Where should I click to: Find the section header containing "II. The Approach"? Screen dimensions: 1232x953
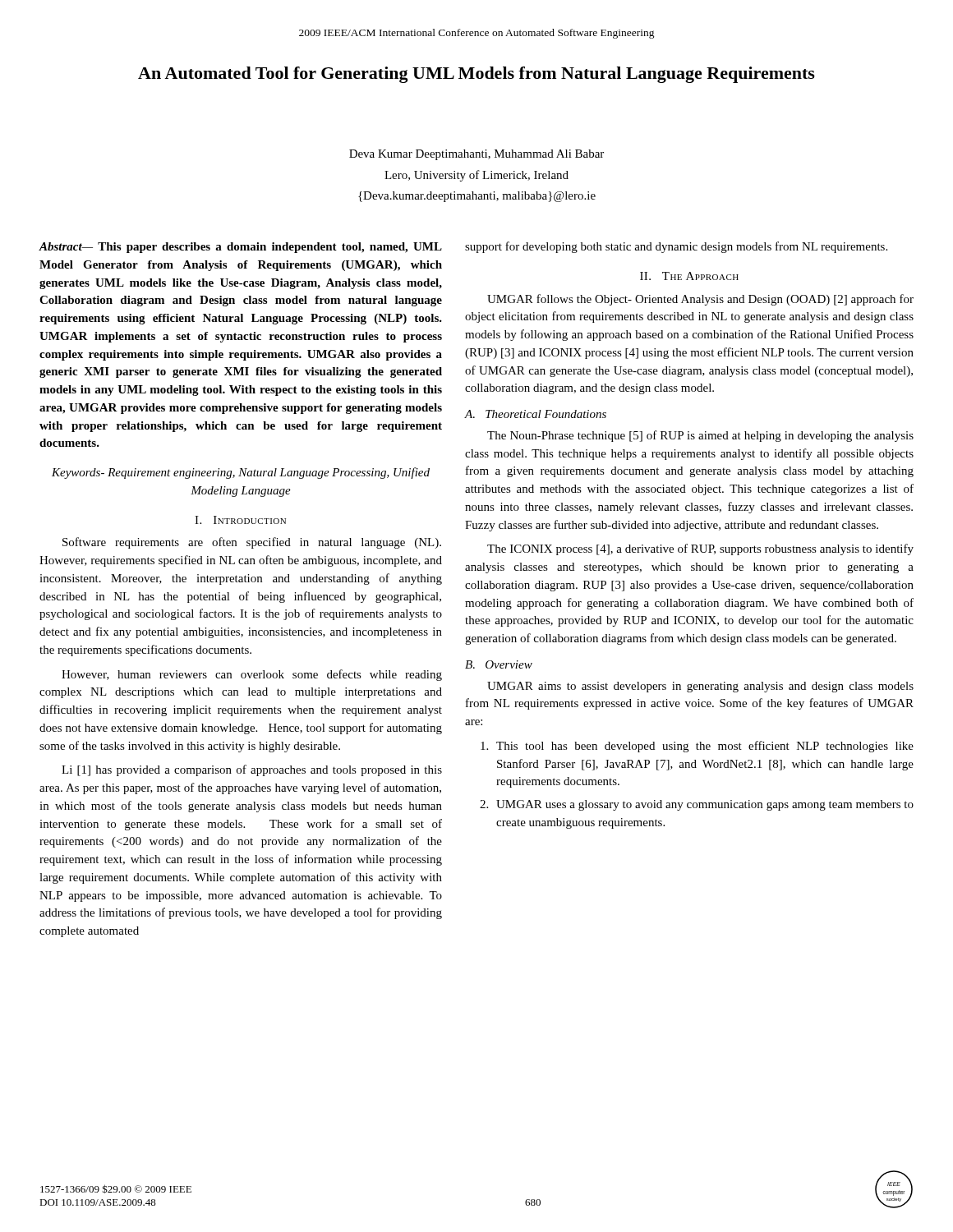tap(689, 276)
